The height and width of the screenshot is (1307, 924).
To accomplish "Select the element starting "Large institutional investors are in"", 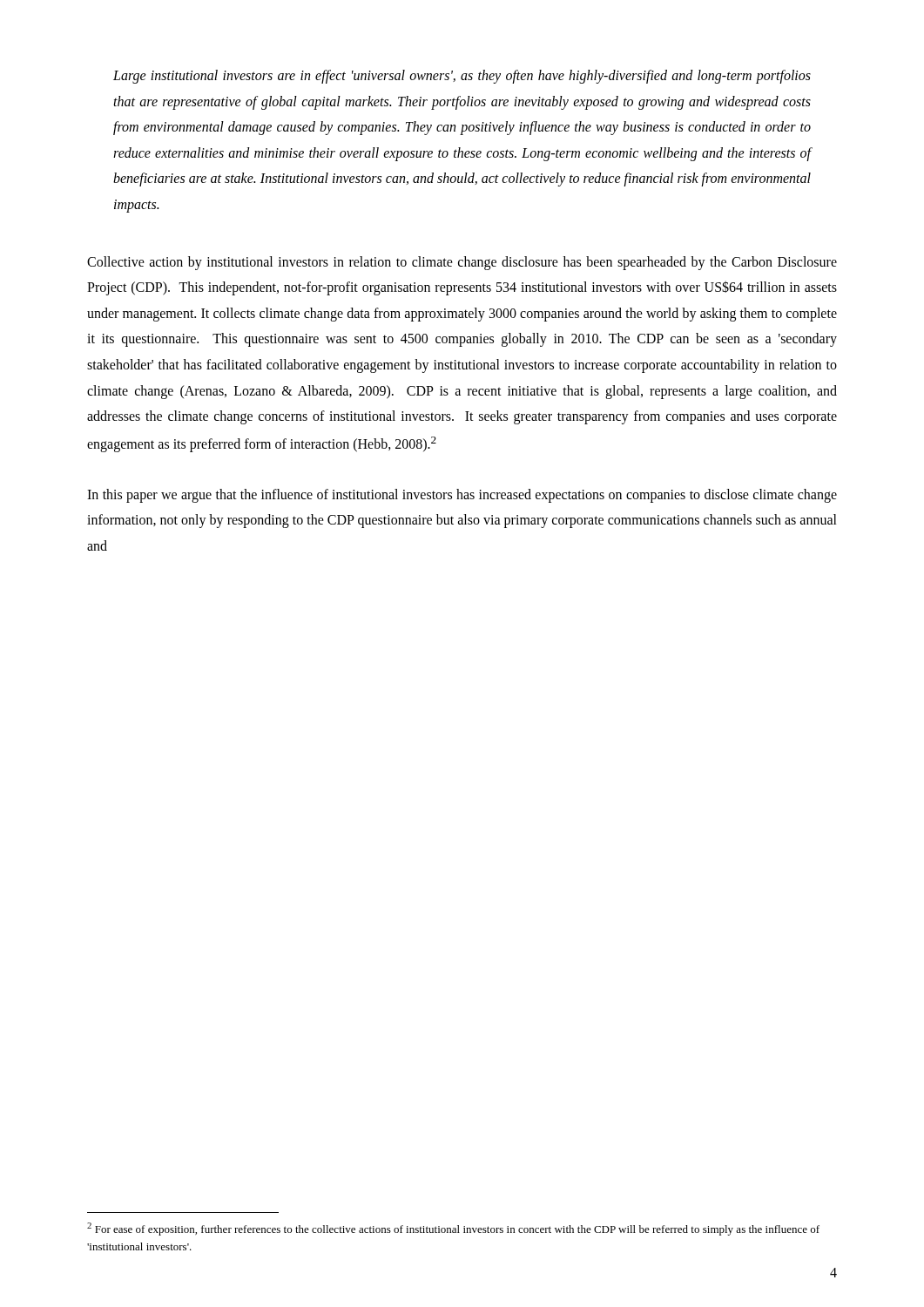I will point(462,140).
